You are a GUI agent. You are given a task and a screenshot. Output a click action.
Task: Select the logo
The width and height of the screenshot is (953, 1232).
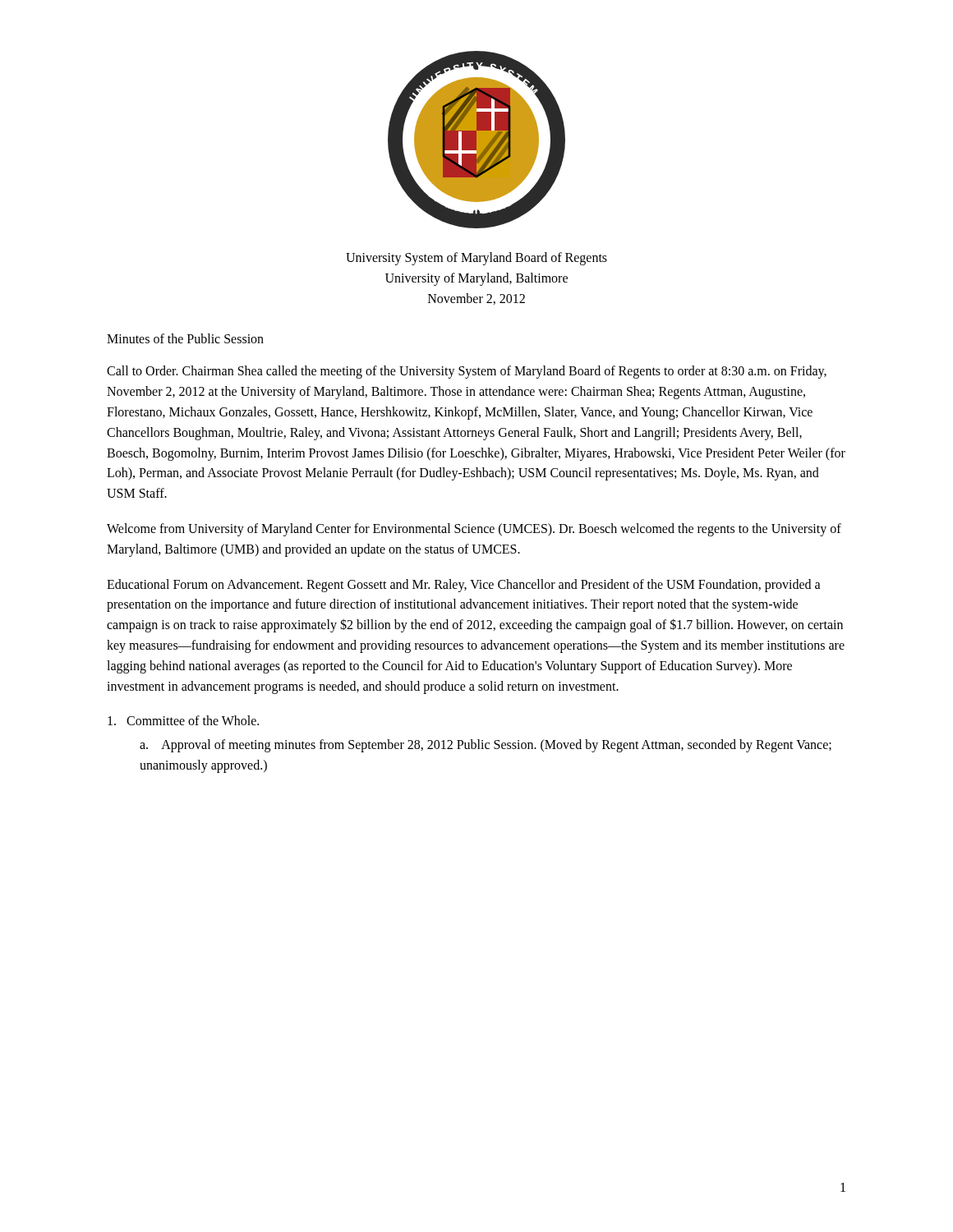(476, 141)
